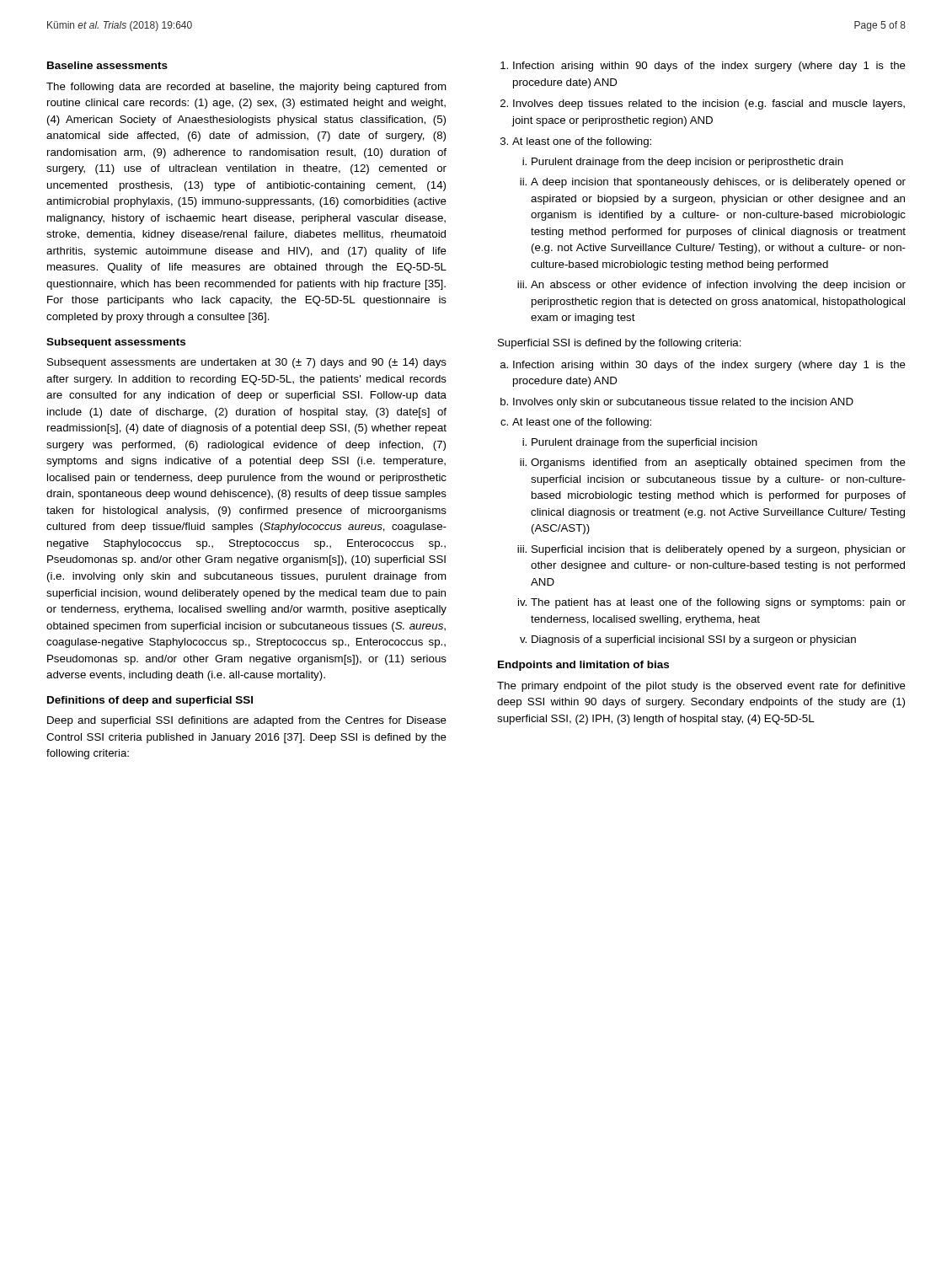
Task: Where is the passage that starts "Subsequent assessments are undertaken"?
Action: tap(246, 518)
